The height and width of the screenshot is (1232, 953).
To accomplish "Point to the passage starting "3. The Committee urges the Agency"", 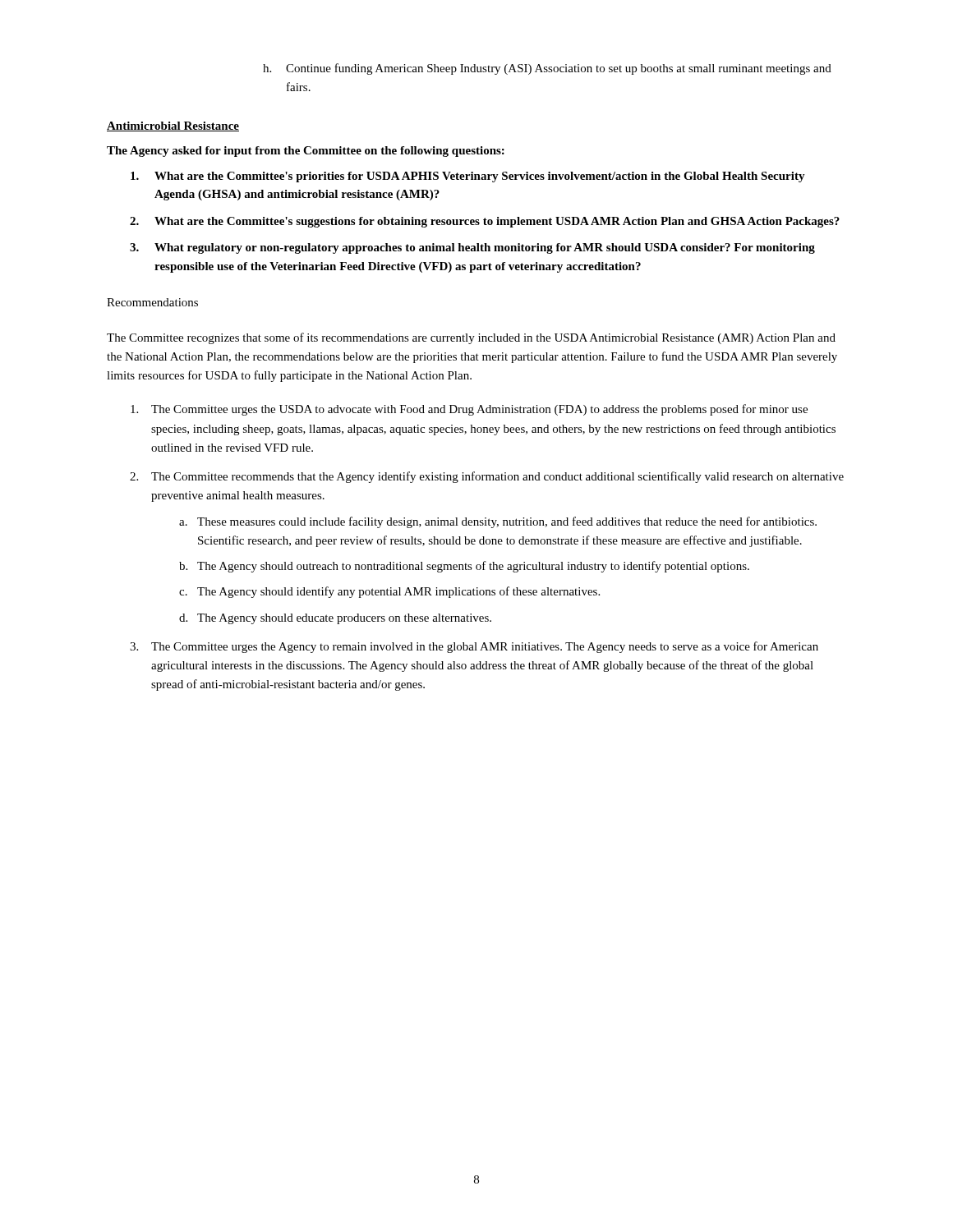I will tap(488, 666).
